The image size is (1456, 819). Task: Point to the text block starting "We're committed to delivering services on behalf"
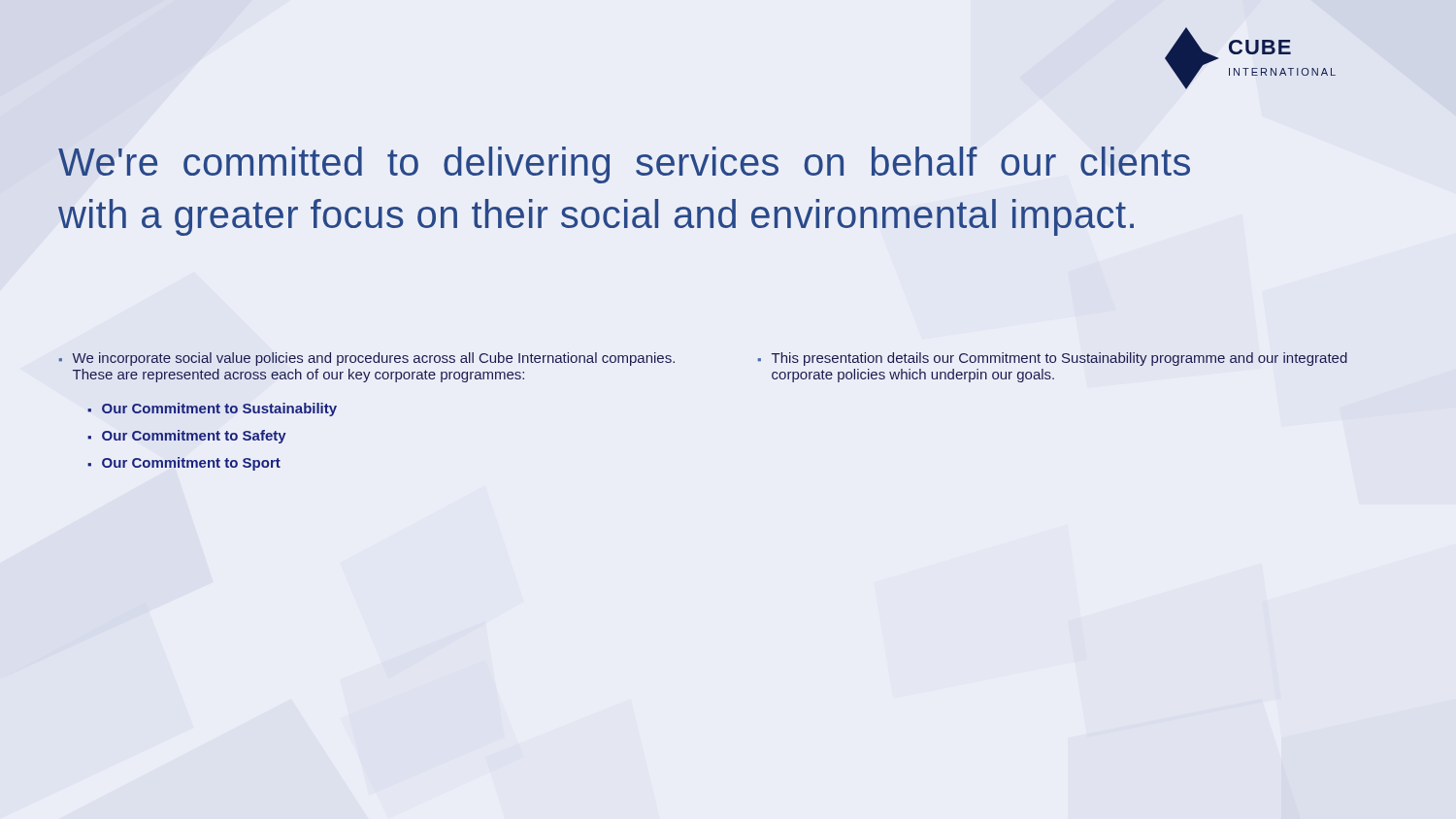point(625,188)
